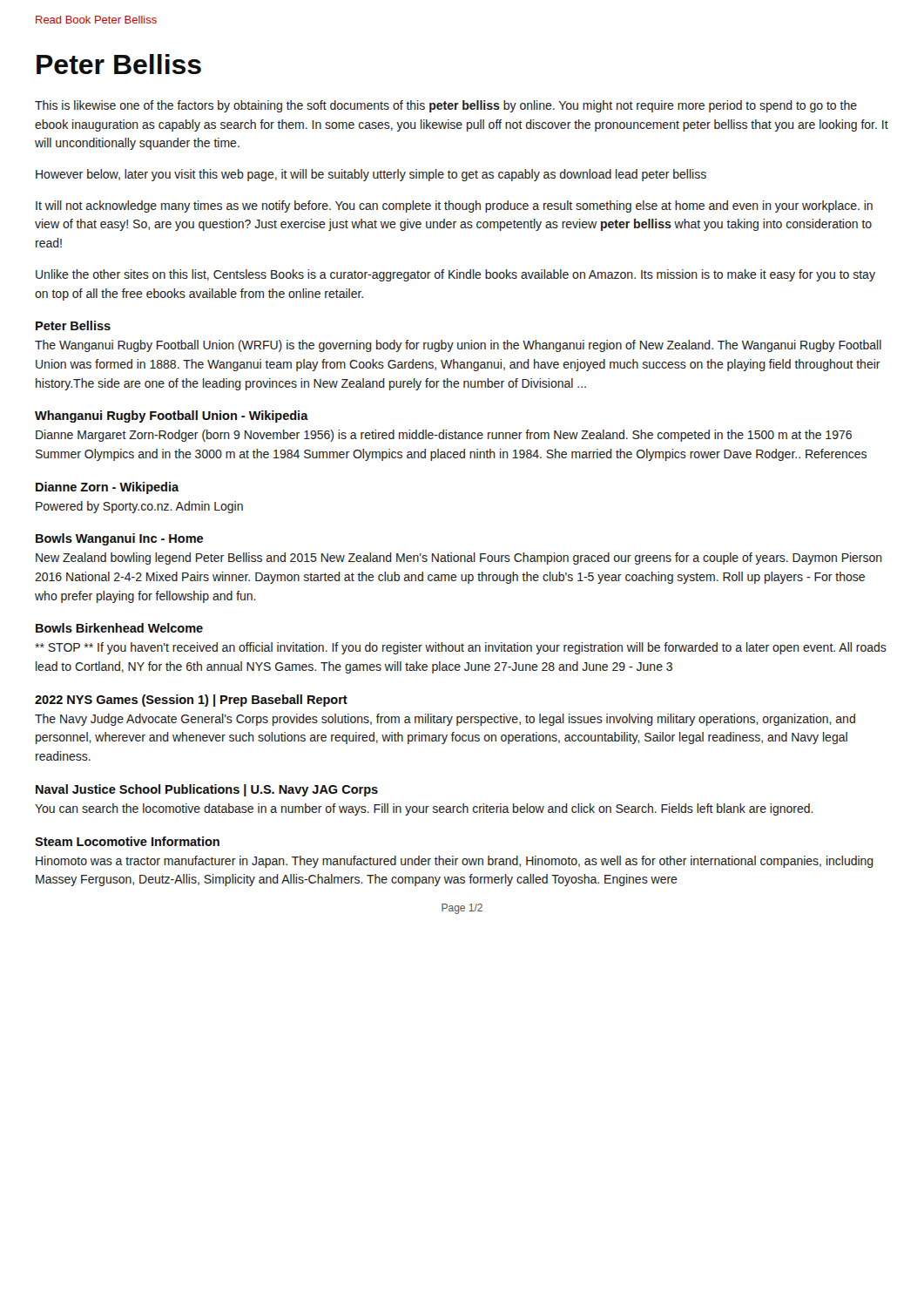Locate the block starting "Bowls Birkenhead Welcome"

[x=119, y=629]
